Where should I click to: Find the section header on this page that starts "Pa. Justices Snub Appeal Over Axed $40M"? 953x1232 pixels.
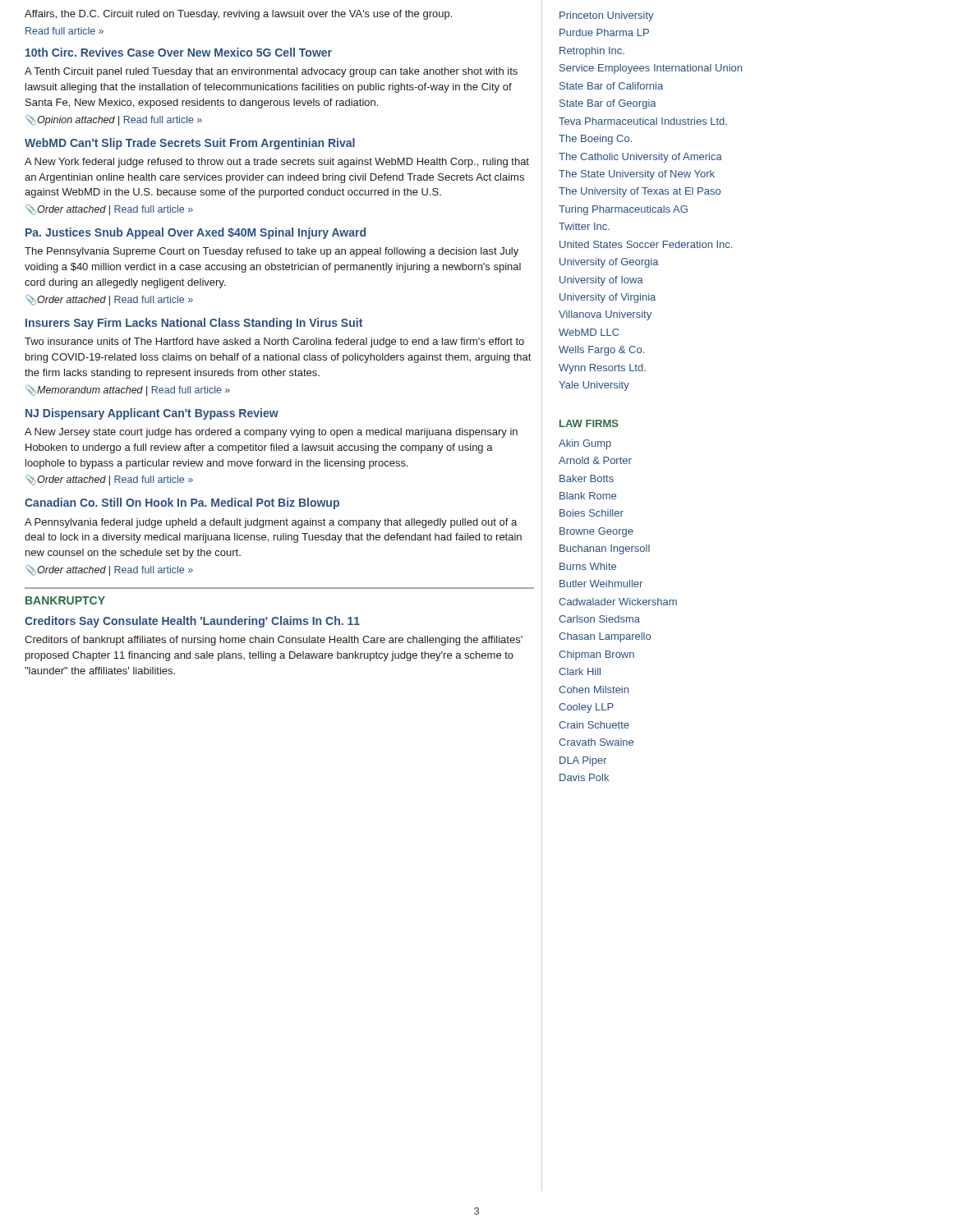point(196,233)
